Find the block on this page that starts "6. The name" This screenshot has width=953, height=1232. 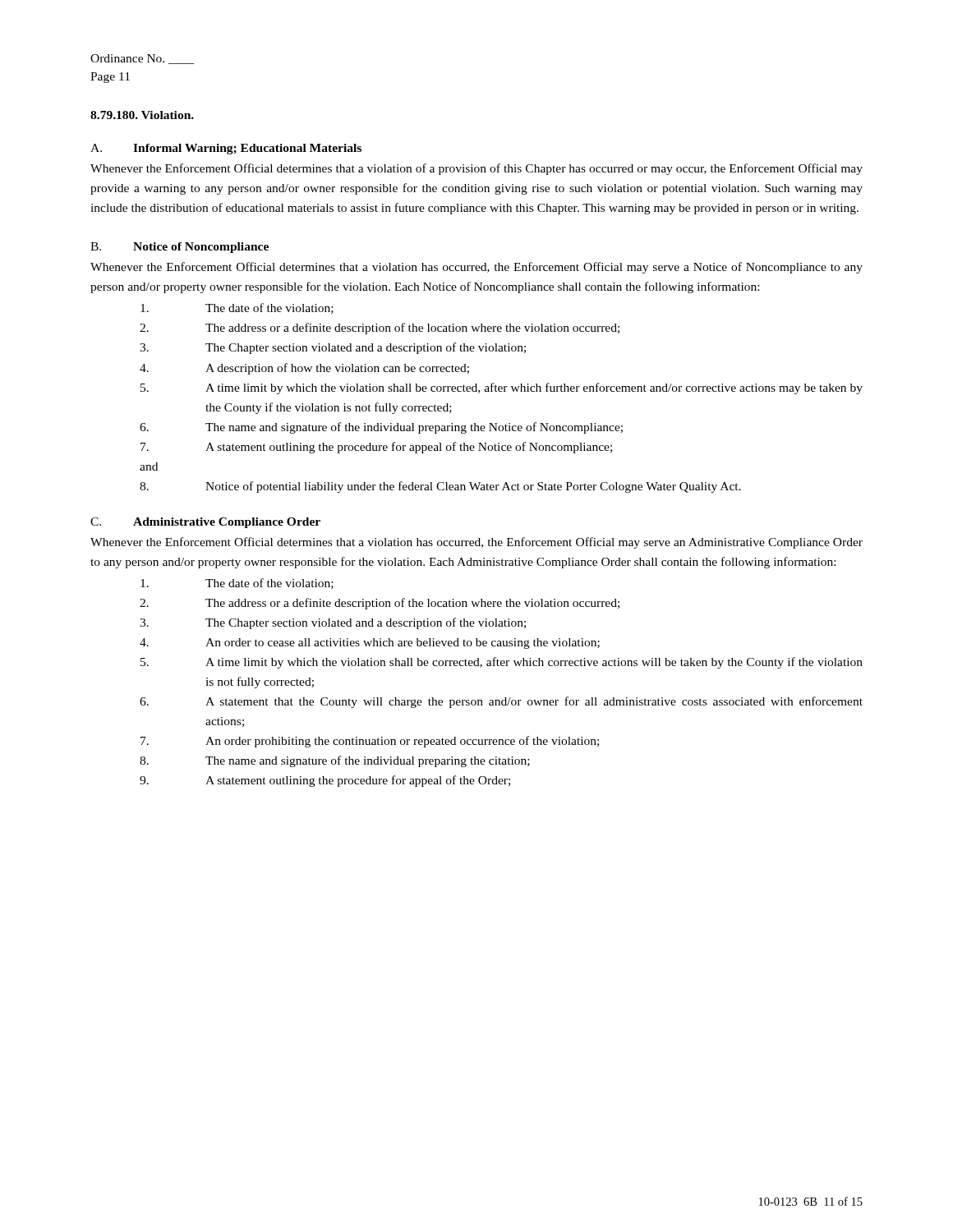[x=476, y=427]
